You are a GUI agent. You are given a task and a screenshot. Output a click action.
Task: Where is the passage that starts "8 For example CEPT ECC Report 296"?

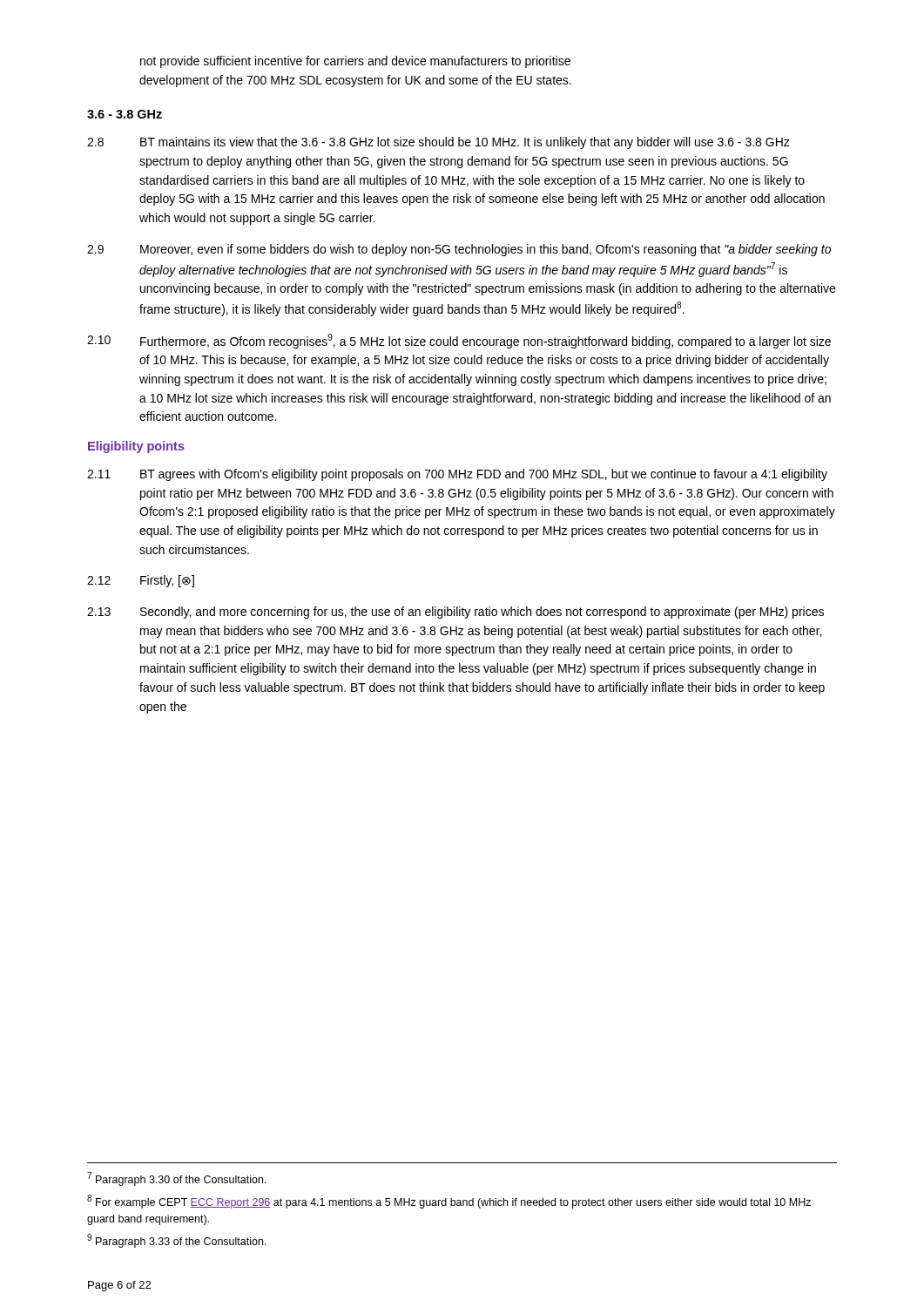point(449,1209)
